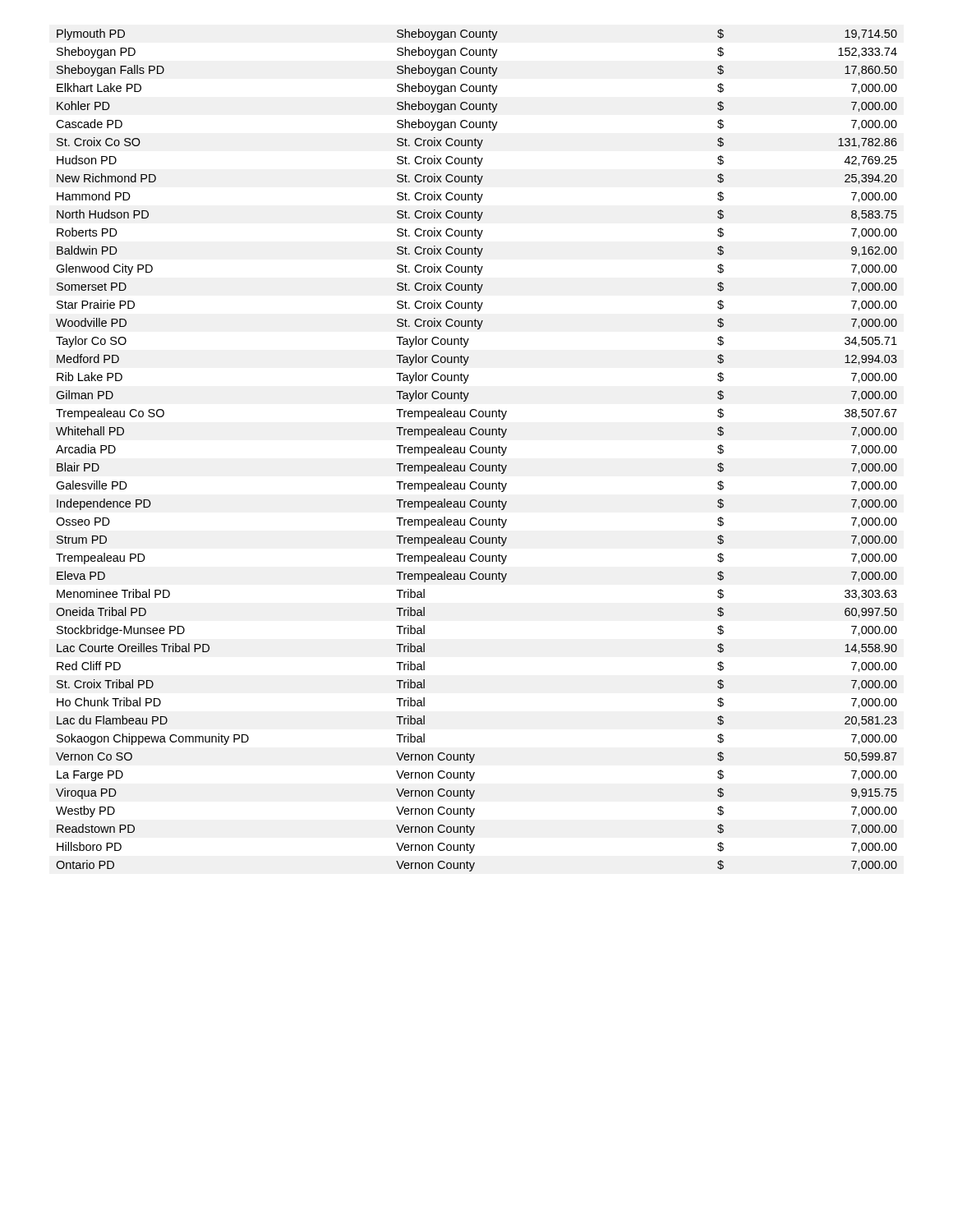Viewport: 953px width, 1232px height.
Task: Click on the table containing "Hammond PD"
Action: 476,449
